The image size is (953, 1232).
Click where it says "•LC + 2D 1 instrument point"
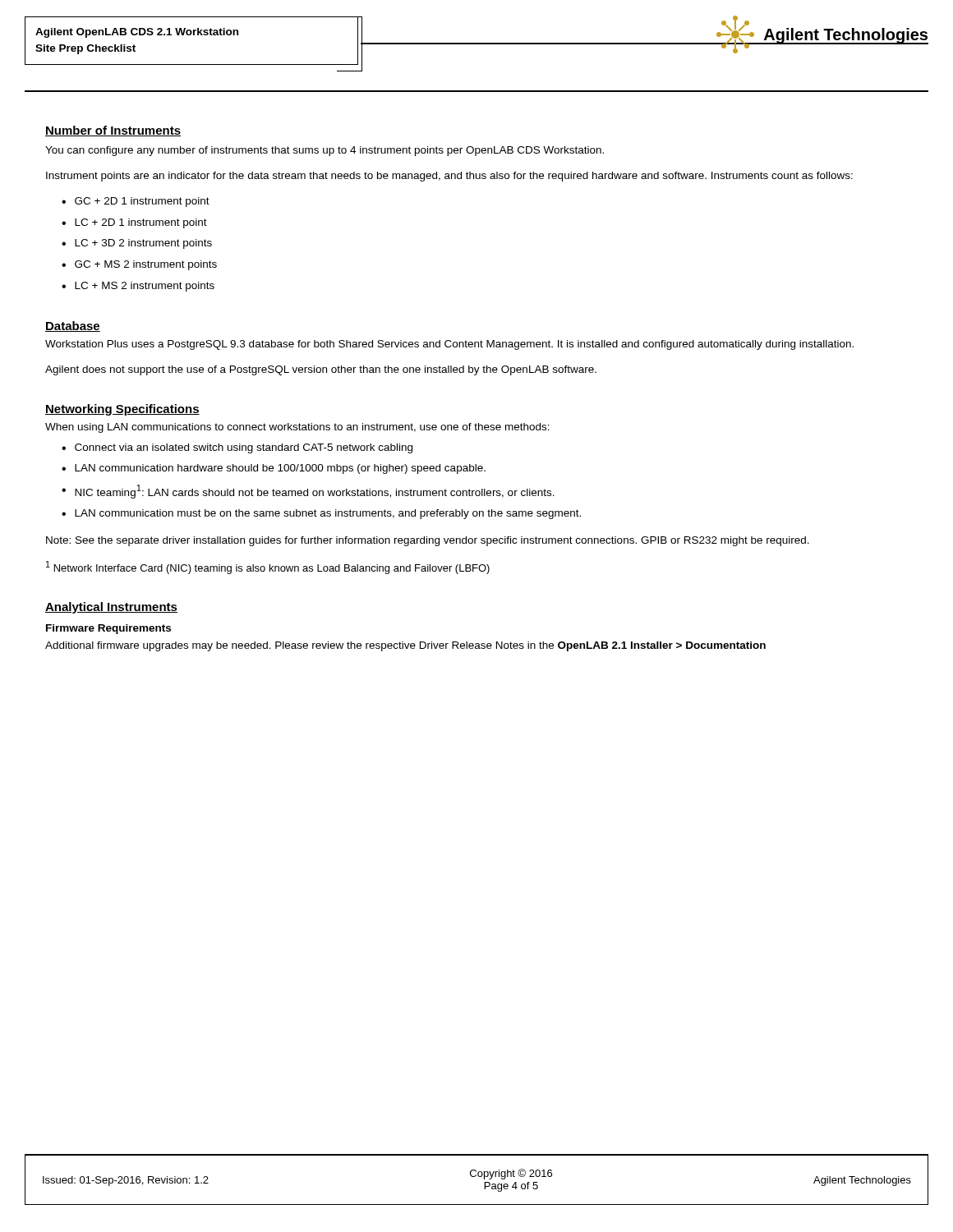[134, 223]
